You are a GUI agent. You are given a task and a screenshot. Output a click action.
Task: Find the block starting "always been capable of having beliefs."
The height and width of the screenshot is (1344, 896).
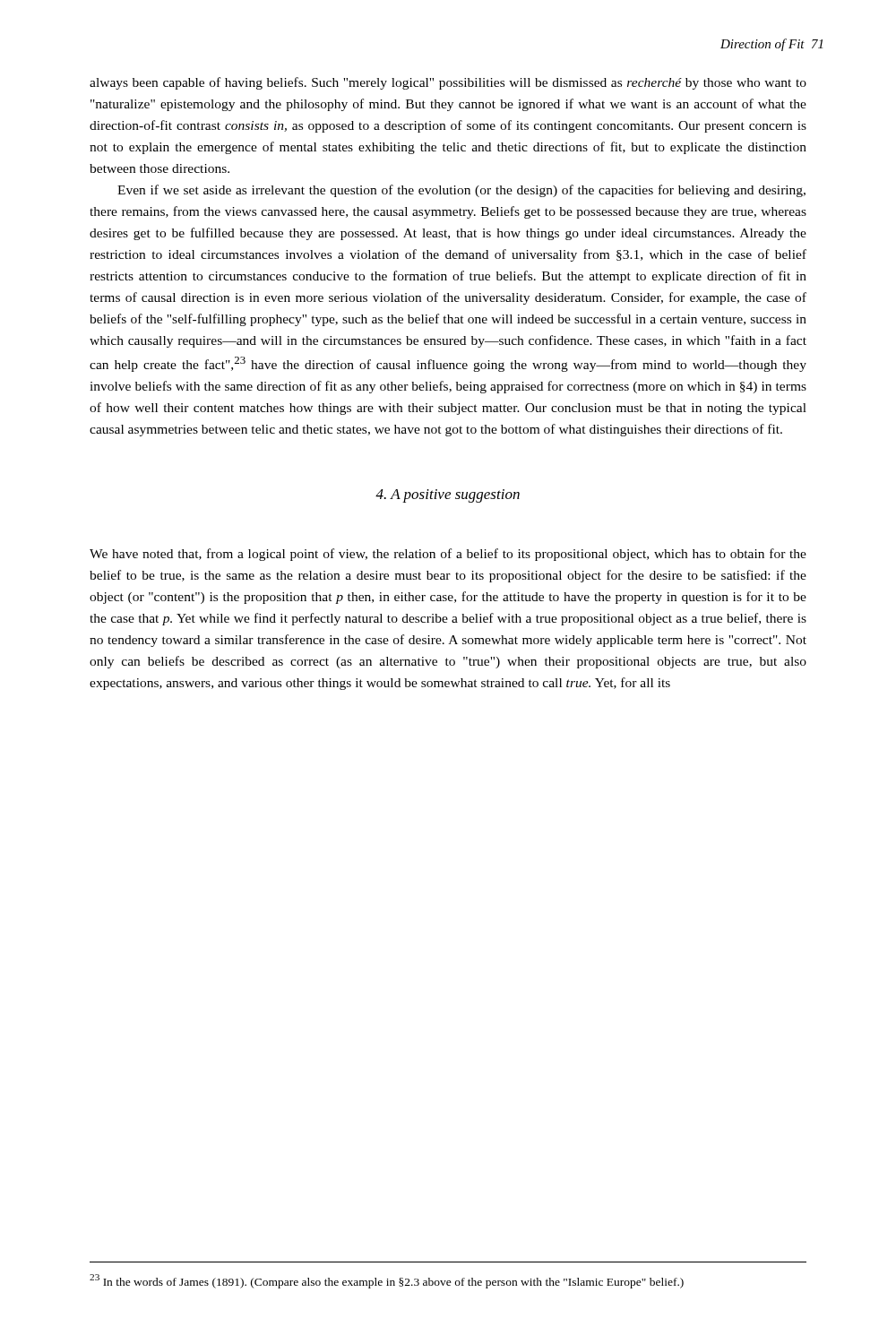click(448, 256)
